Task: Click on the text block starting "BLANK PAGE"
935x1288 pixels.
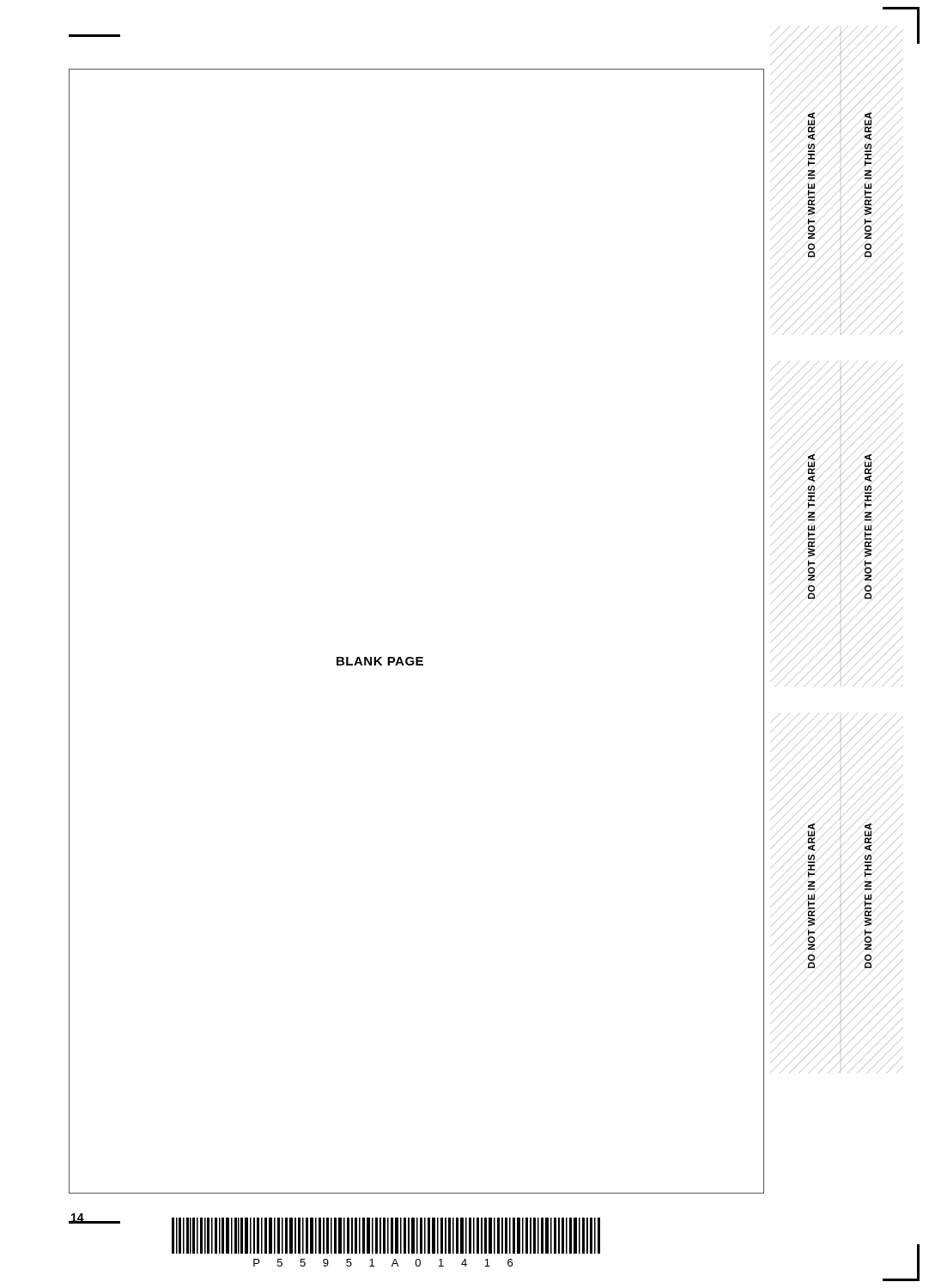Action: pos(380,661)
